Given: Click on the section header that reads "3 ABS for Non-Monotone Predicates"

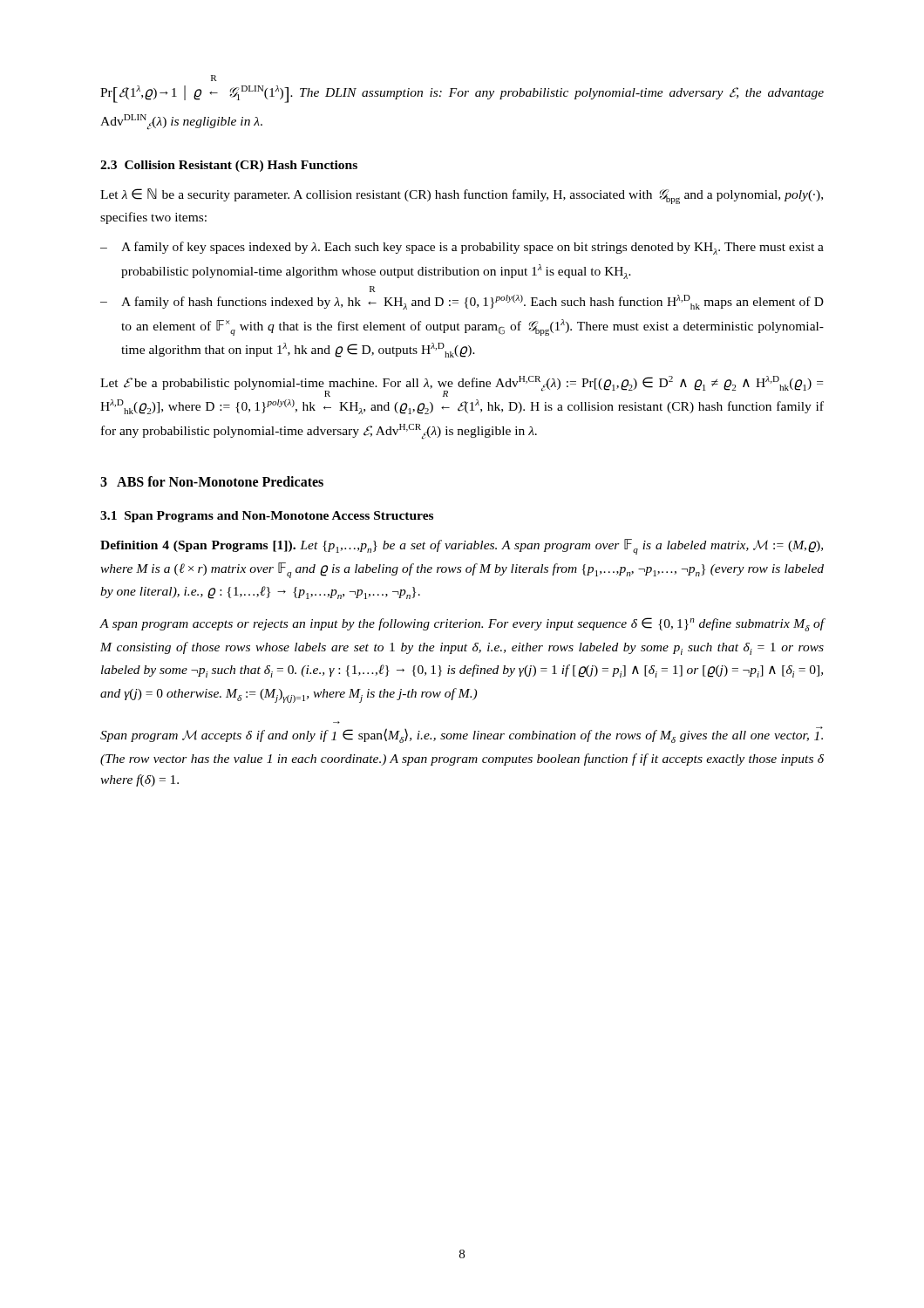Looking at the screenshot, I should pos(212,481).
